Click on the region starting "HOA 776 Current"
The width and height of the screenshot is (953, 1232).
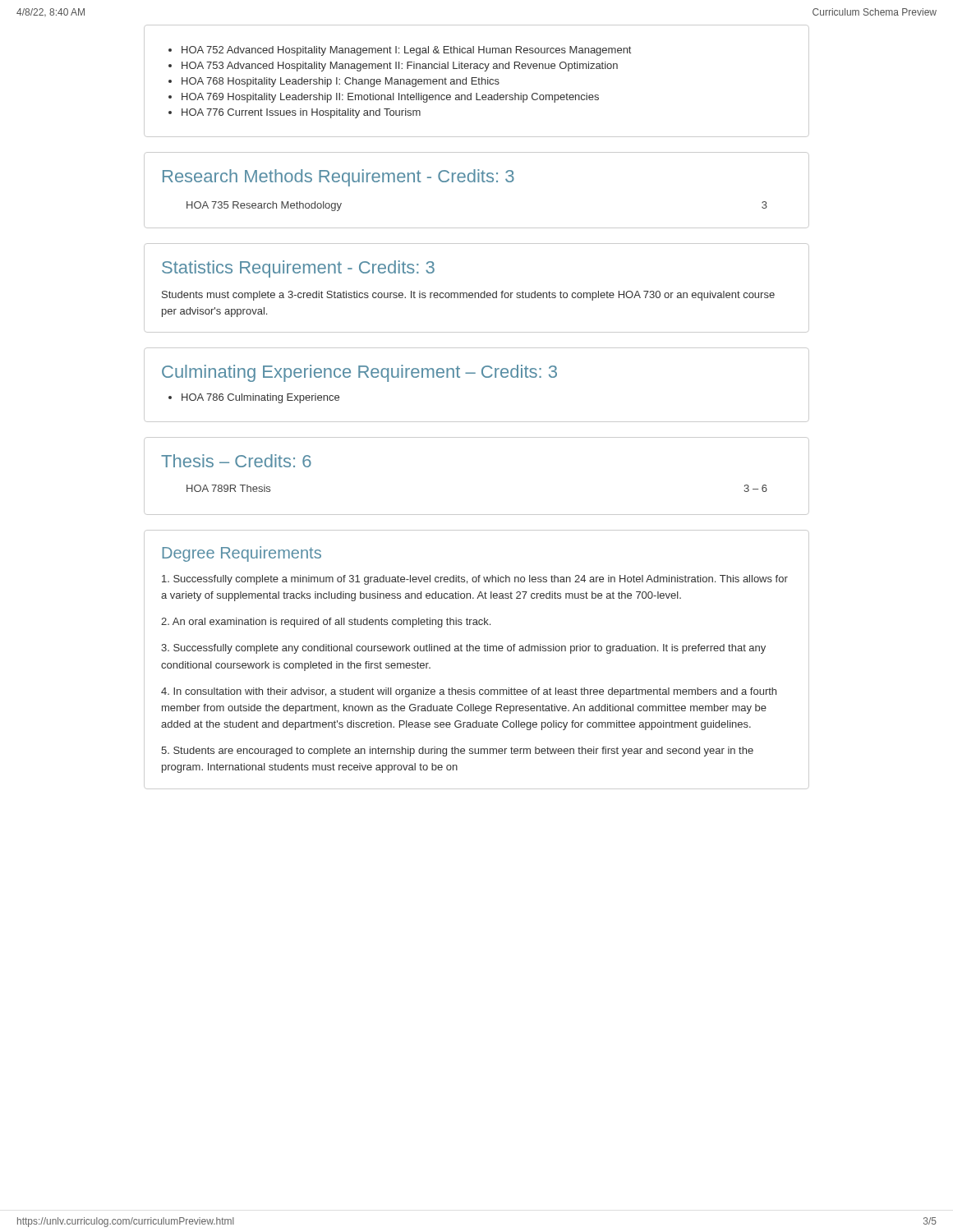[301, 112]
